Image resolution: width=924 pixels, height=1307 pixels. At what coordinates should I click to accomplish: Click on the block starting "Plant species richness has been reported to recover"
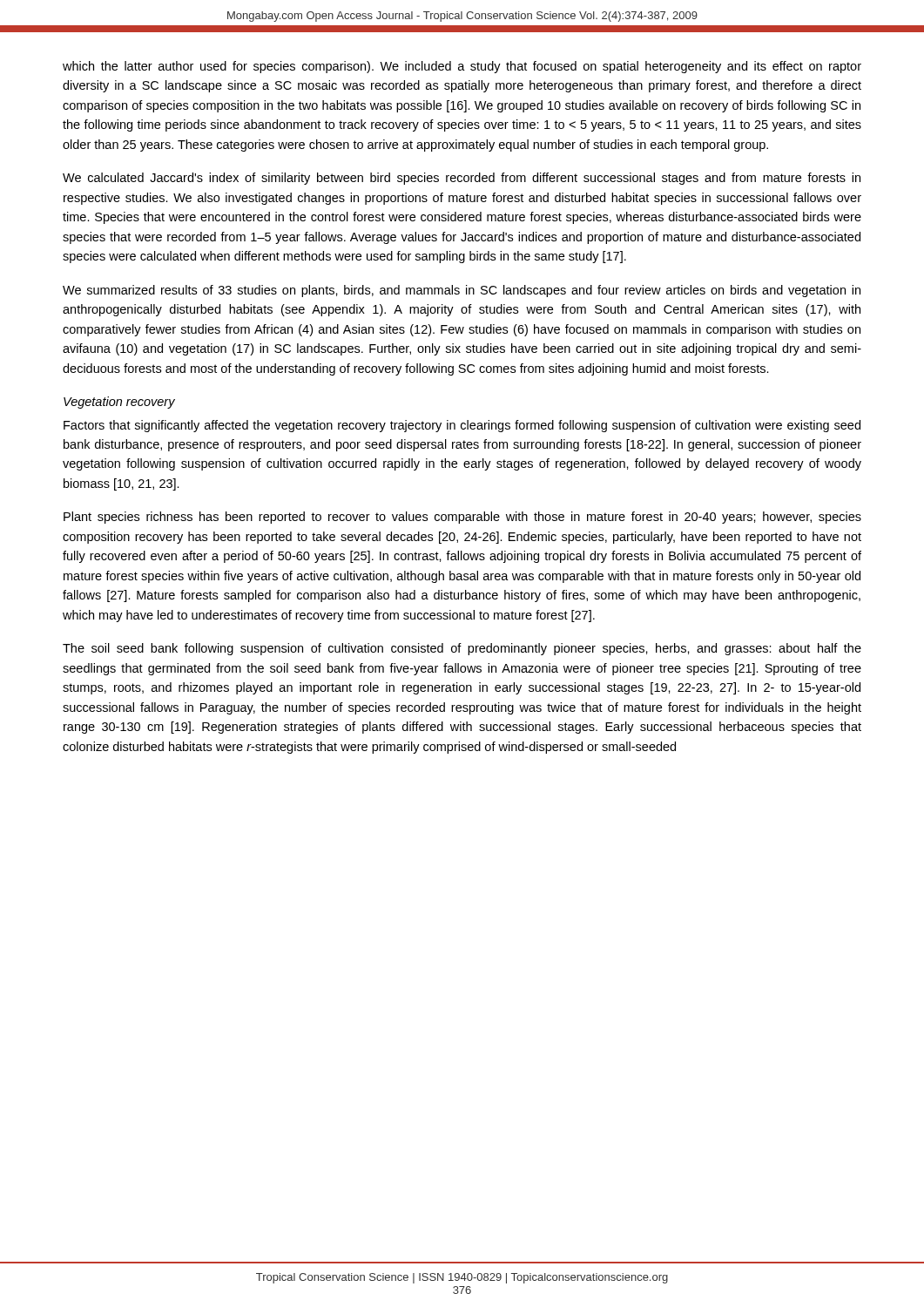pos(462,566)
